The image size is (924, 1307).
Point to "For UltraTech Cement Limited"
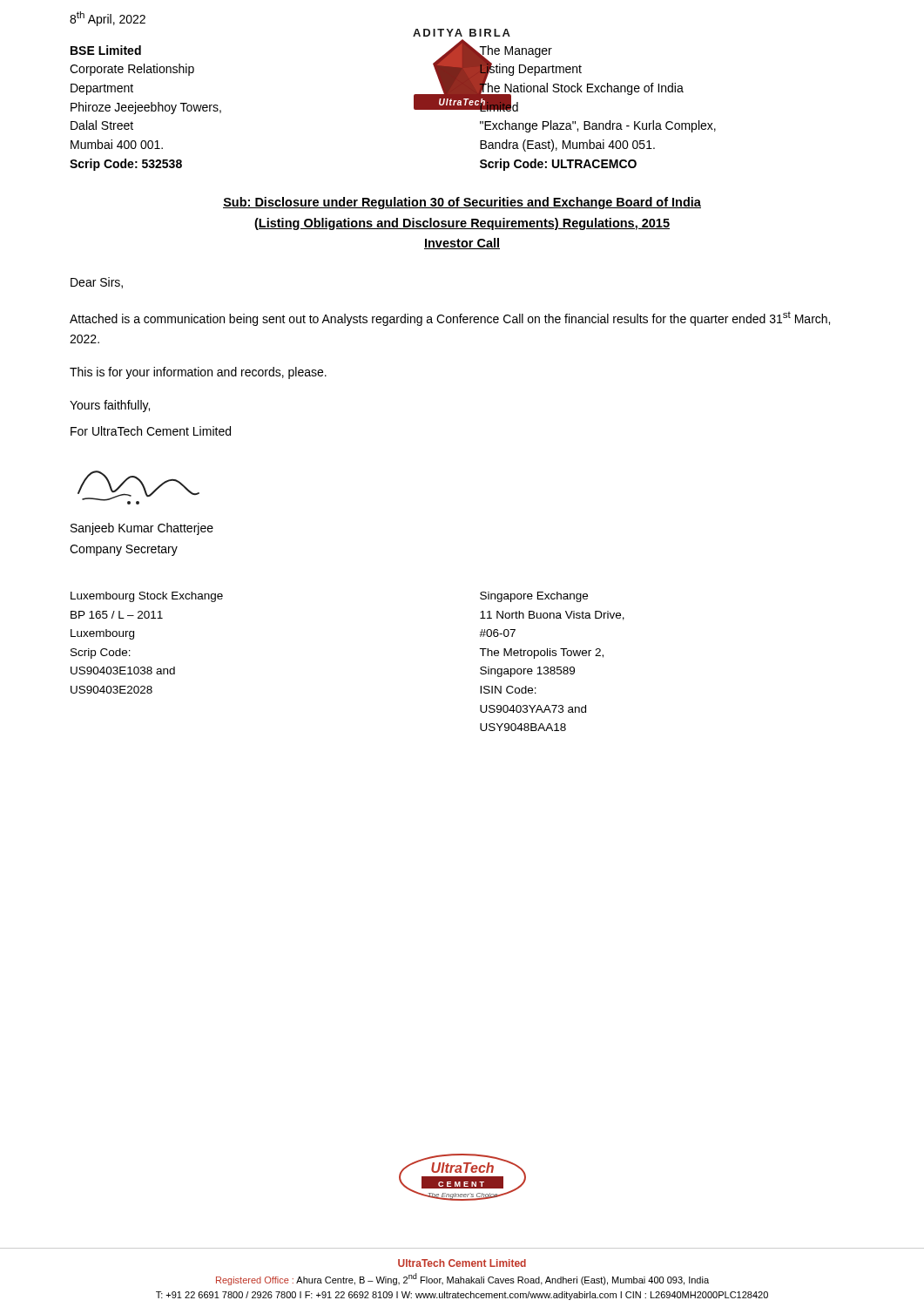coord(151,431)
